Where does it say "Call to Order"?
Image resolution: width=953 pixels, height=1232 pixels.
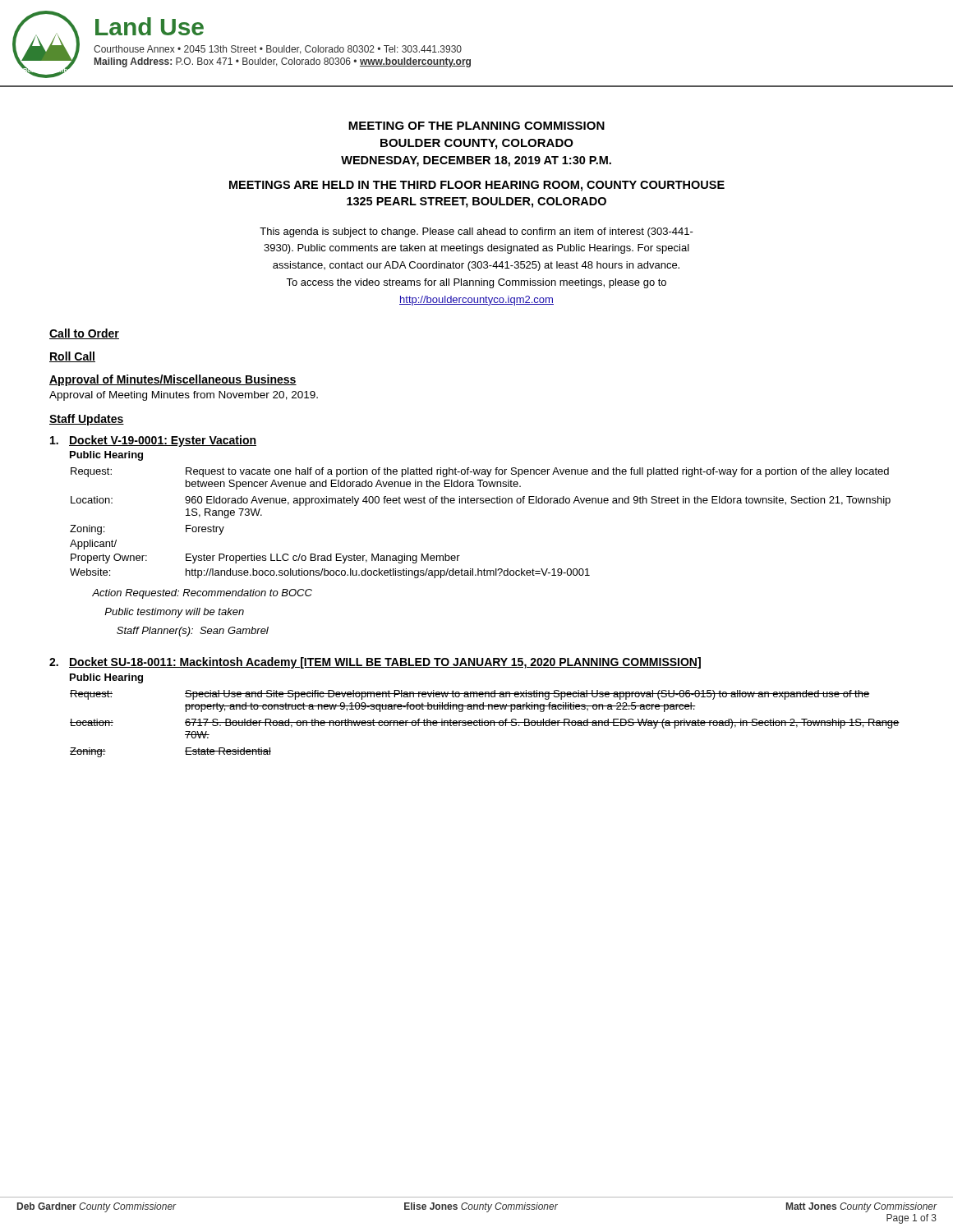(84, 333)
